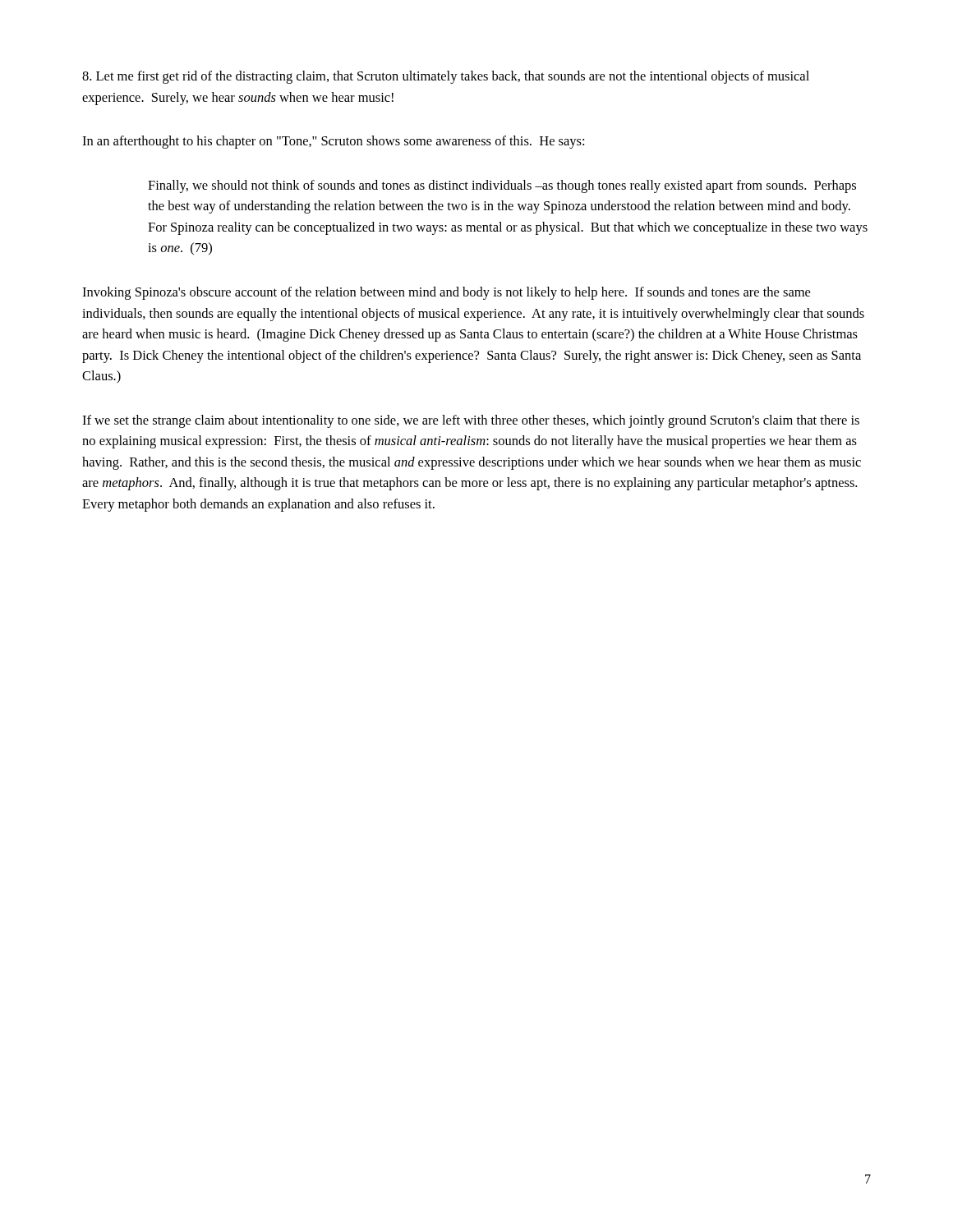Find the text block containing "Let me first get rid of the distracting"
Image resolution: width=953 pixels, height=1232 pixels.
(446, 86)
